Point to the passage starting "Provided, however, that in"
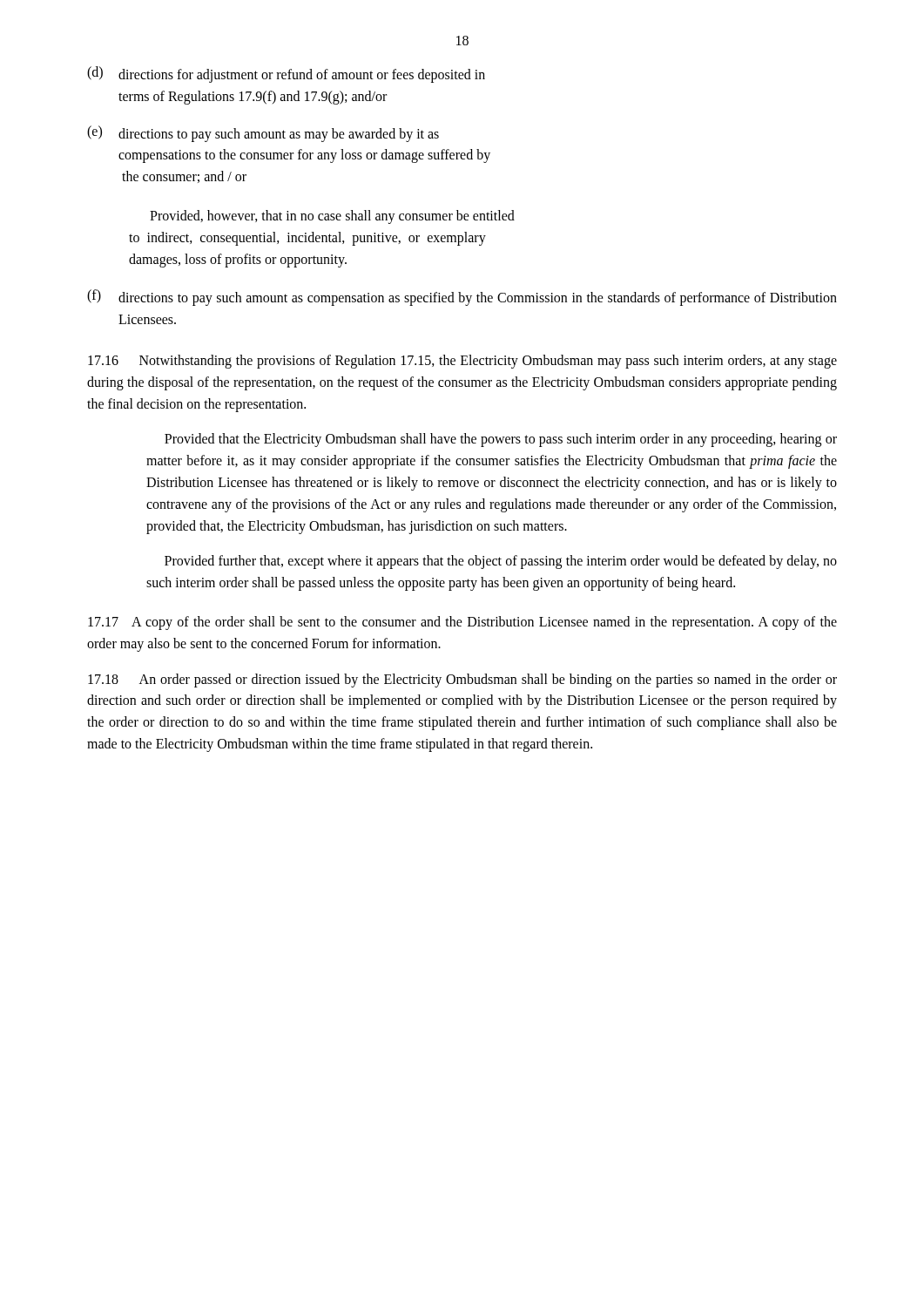Viewport: 924px width, 1307px height. click(322, 237)
